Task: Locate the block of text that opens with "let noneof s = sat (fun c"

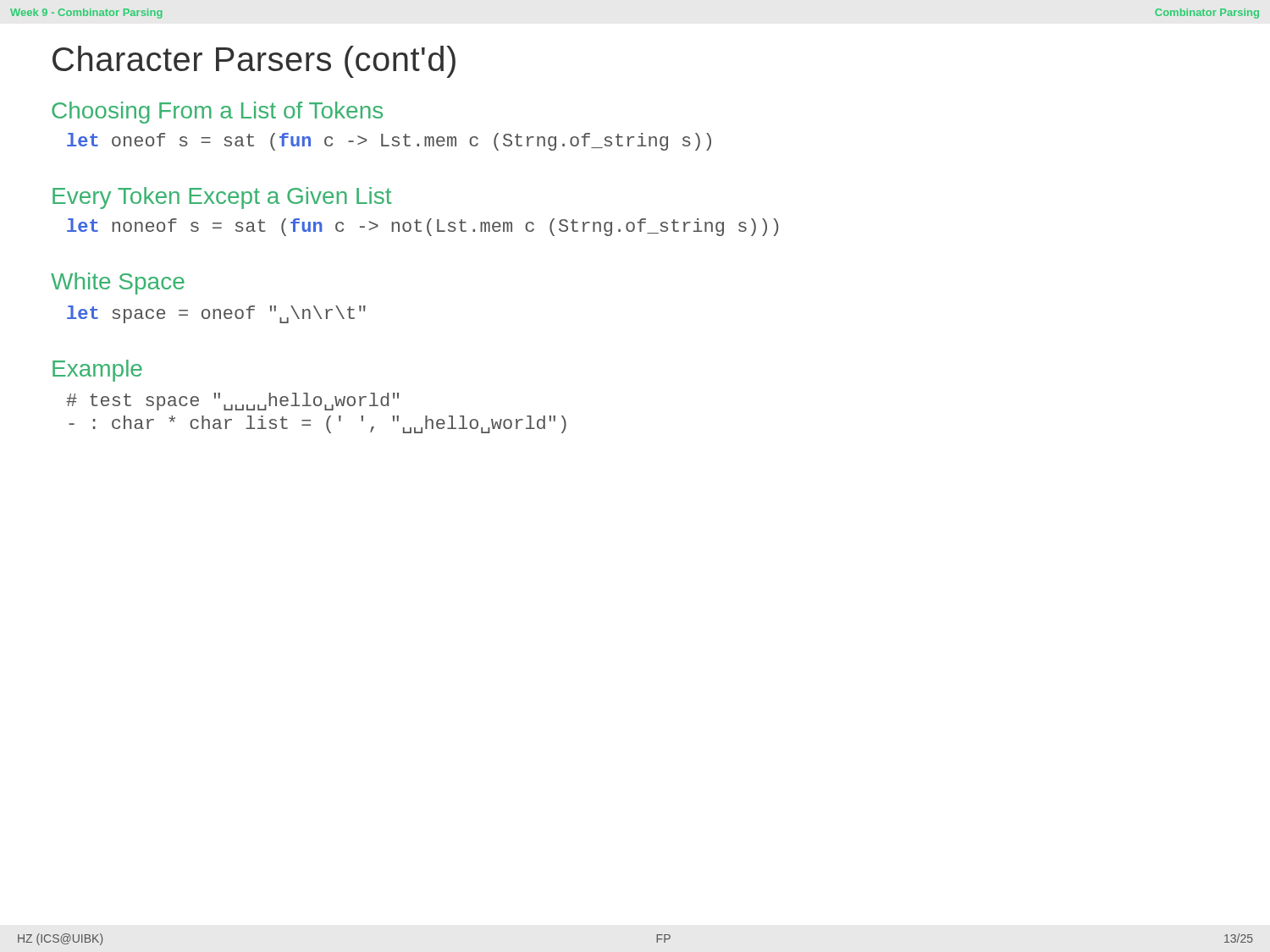Action: point(424,227)
